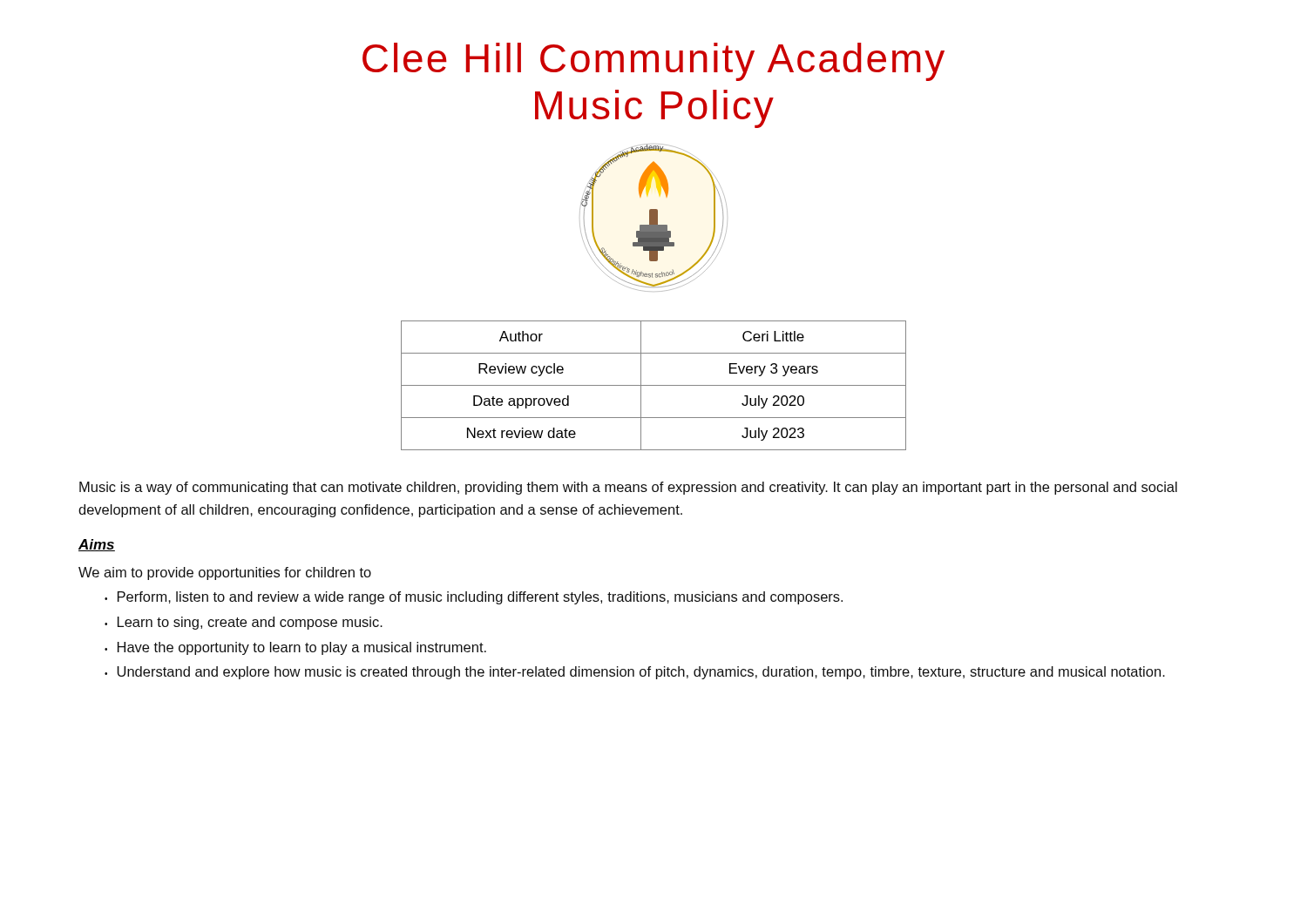Viewport: 1307px width, 924px height.
Task: Click on the element starting "We aim to provide opportunities"
Action: [x=225, y=572]
